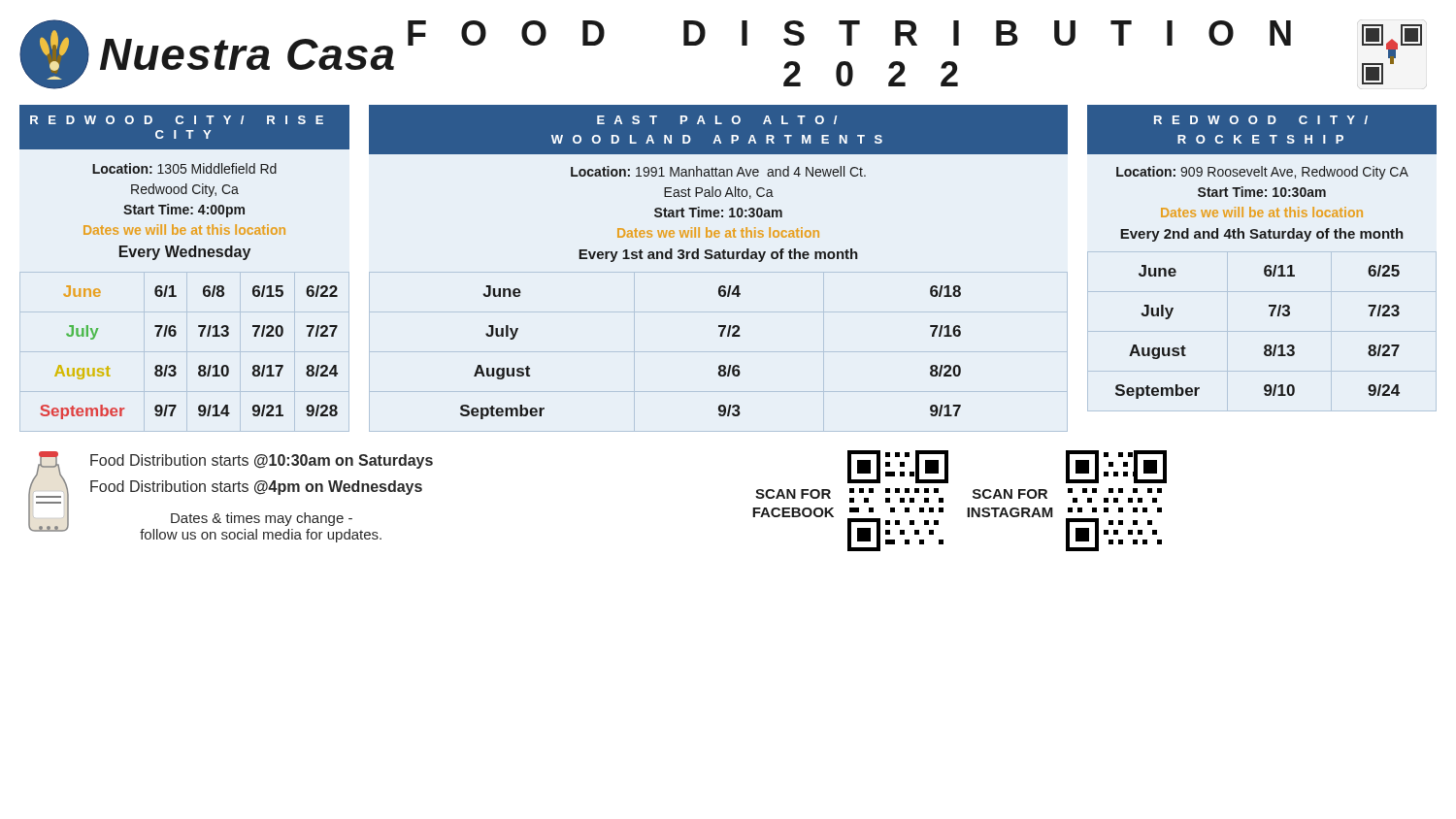Select the text block starting "Location: 909 Roosevelt Ave, Redwood City"
The height and width of the screenshot is (819, 1456).
(x=1262, y=203)
